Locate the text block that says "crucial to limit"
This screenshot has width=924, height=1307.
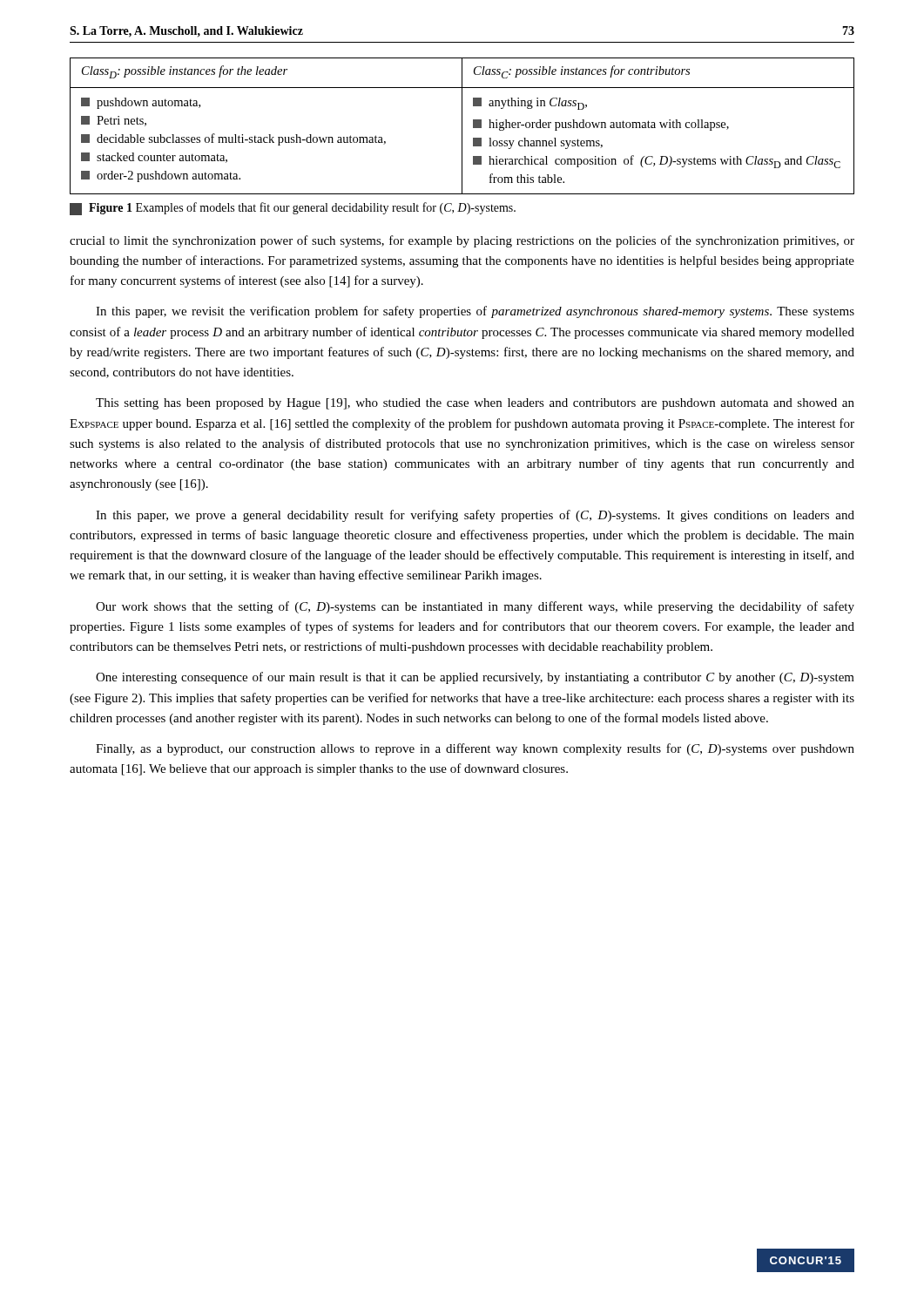pos(462,260)
